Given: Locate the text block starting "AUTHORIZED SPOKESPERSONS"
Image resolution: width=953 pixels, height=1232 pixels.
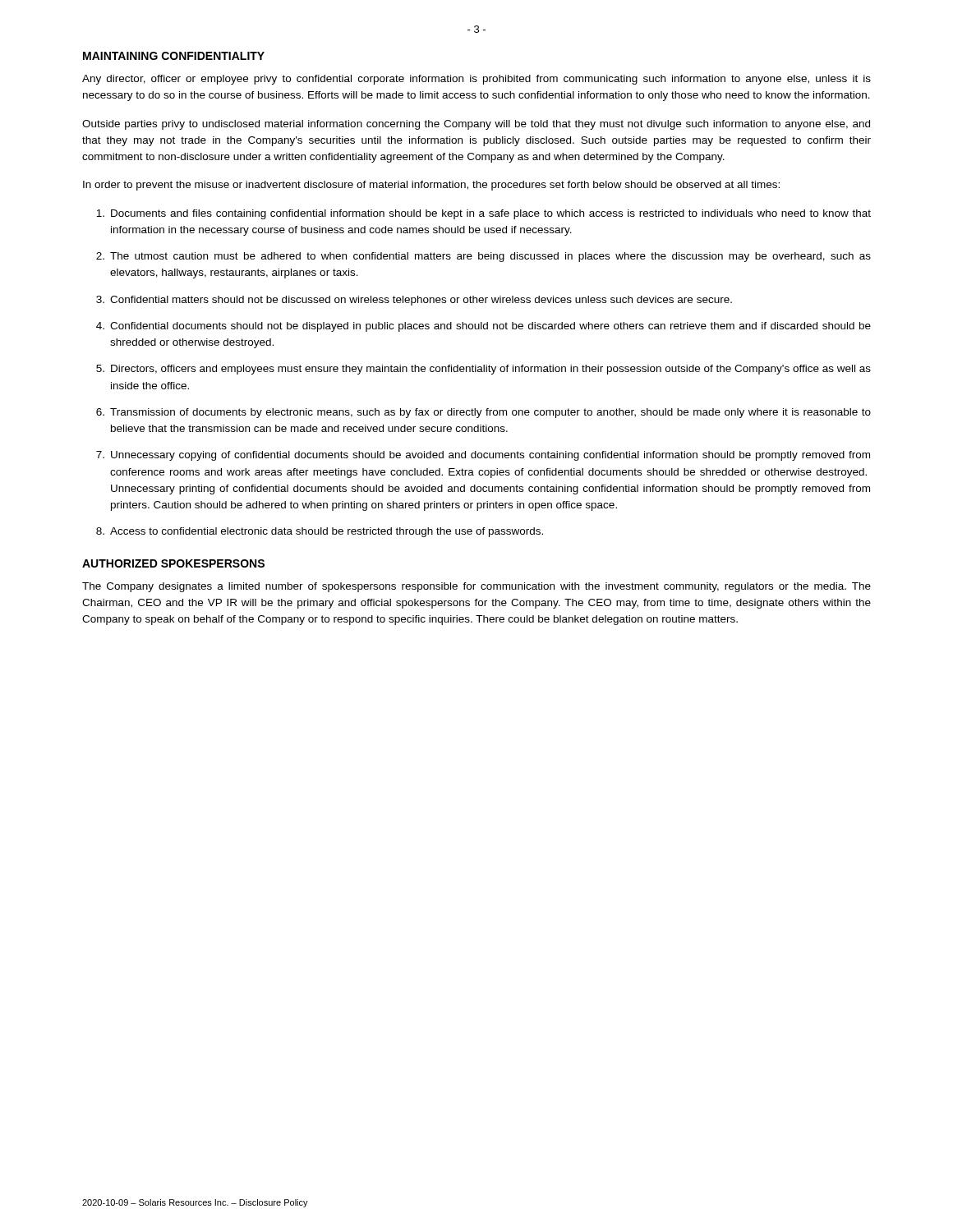Looking at the screenshot, I should coord(174,563).
